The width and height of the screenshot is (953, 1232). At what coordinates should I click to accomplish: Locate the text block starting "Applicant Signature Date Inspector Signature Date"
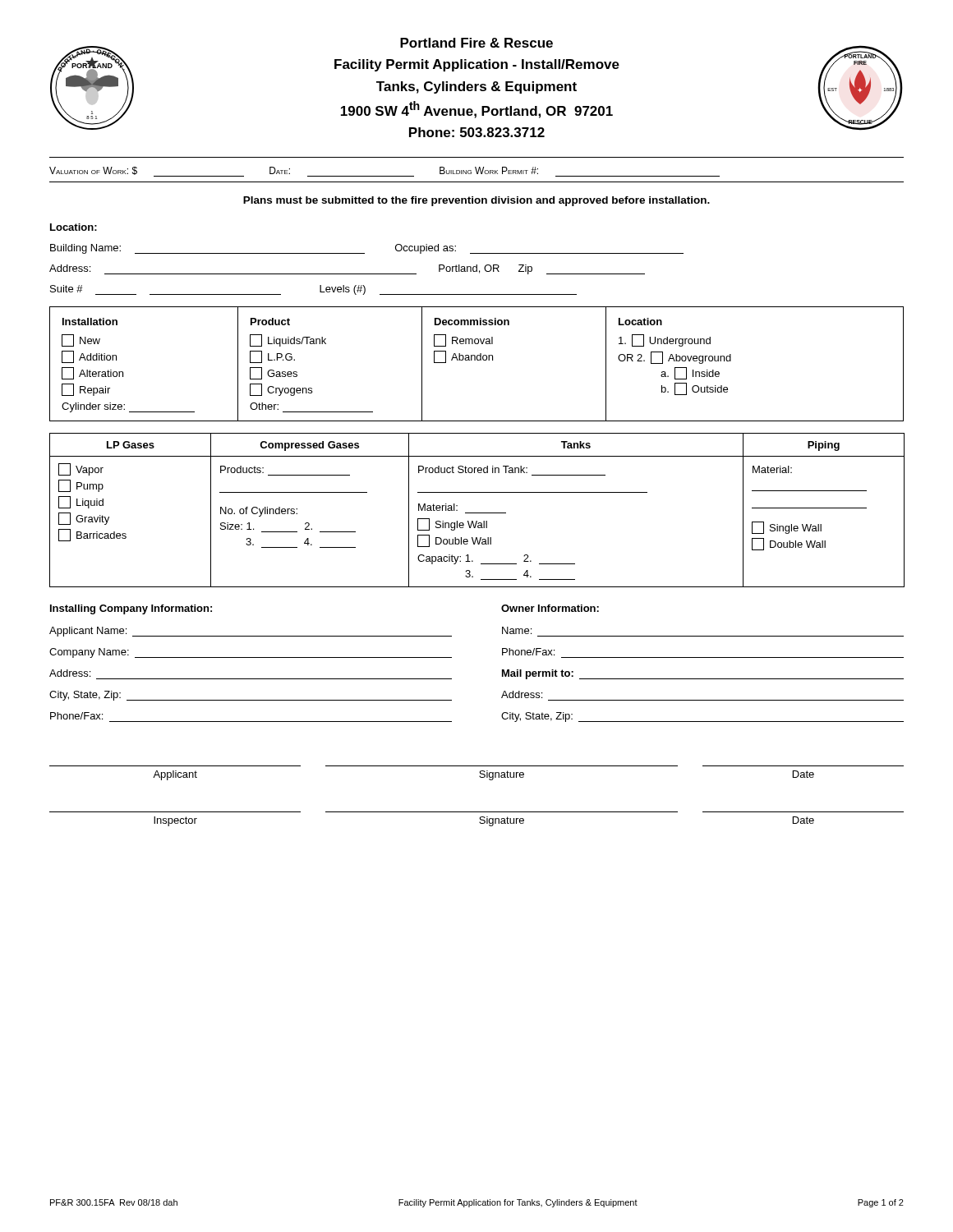pos(476,788)
